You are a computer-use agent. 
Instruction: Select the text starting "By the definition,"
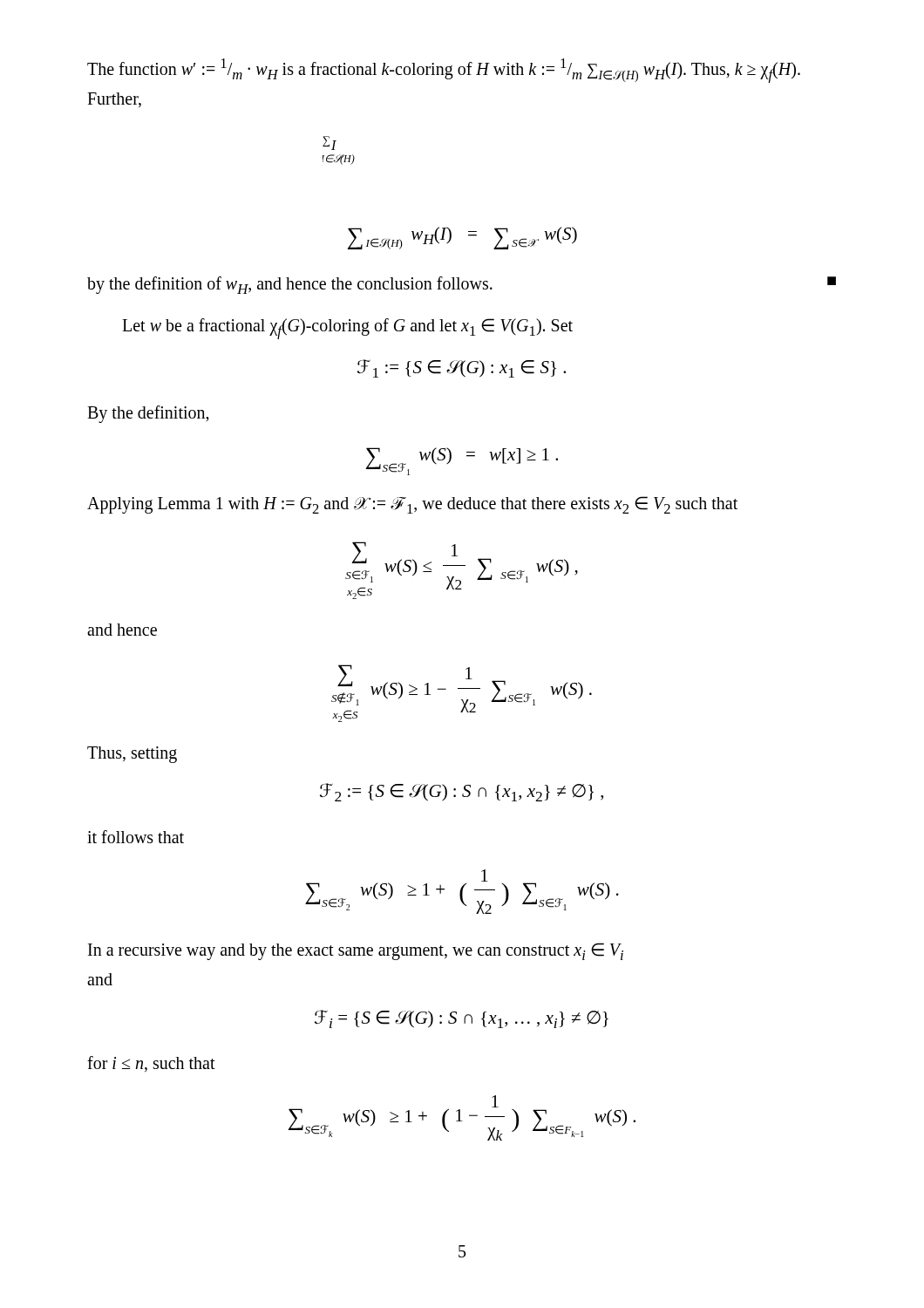point(148,413)
